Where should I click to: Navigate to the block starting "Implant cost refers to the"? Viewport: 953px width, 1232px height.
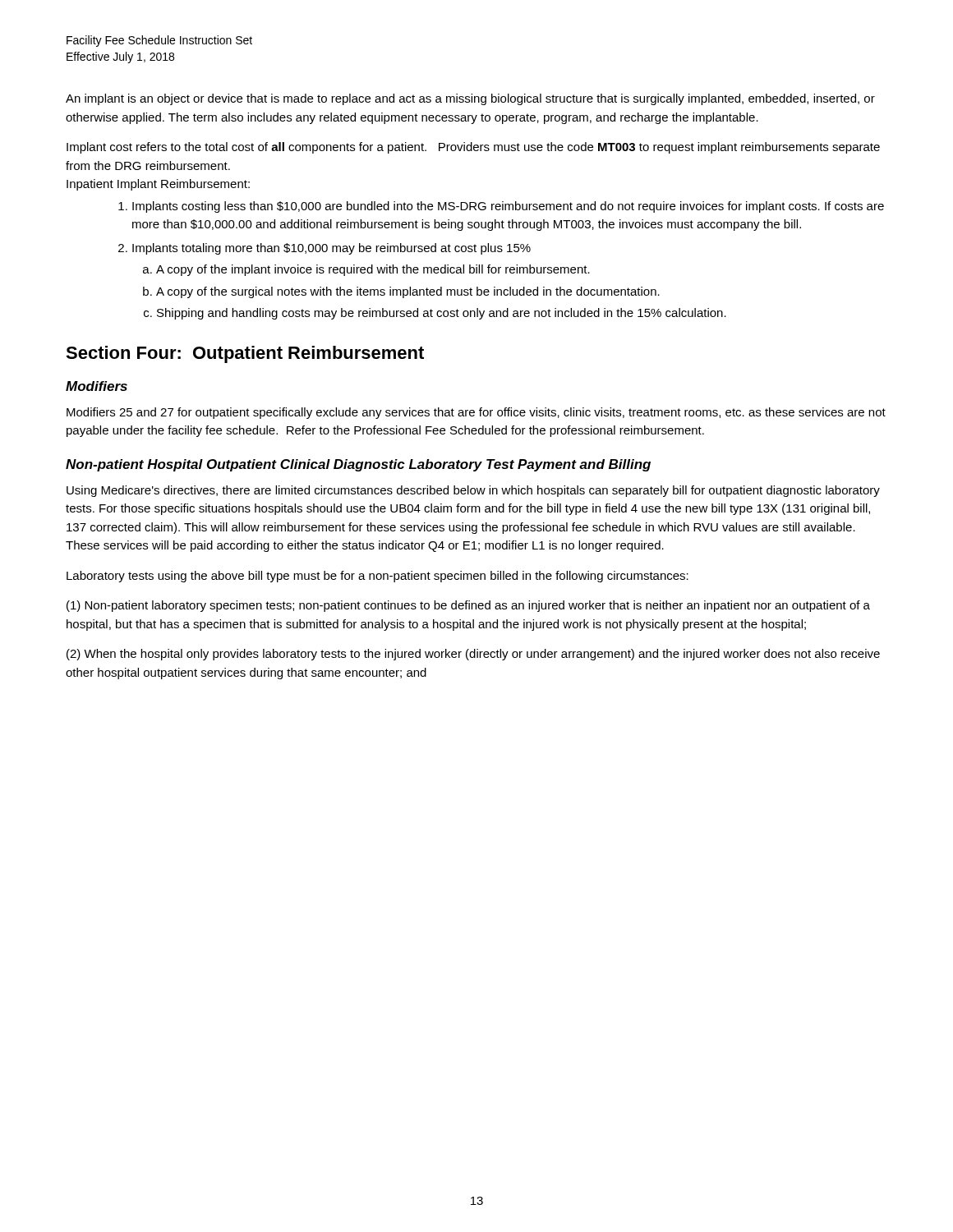coord(473,148)
